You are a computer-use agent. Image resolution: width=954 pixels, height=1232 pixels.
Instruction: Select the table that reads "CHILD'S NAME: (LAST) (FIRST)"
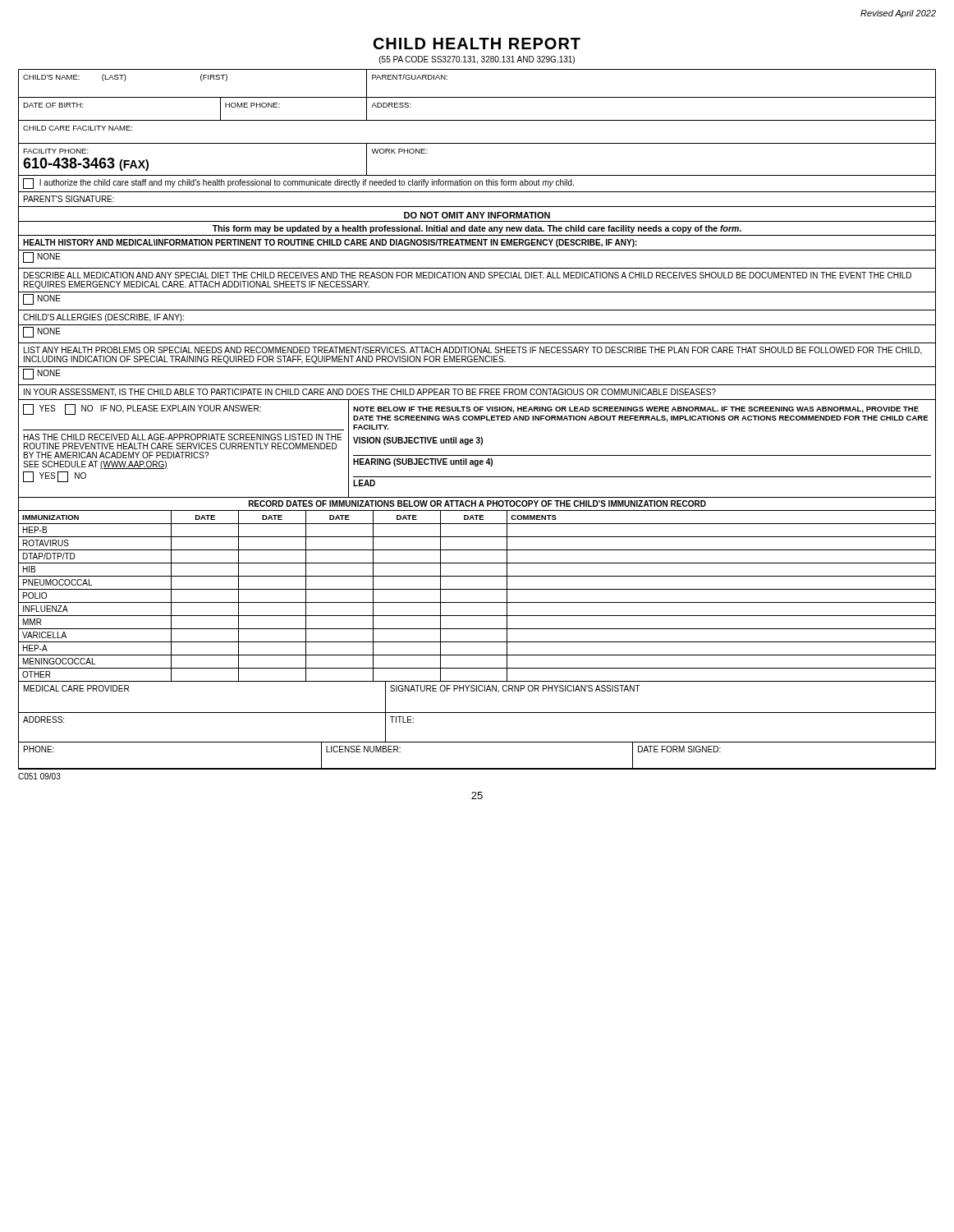477,83
